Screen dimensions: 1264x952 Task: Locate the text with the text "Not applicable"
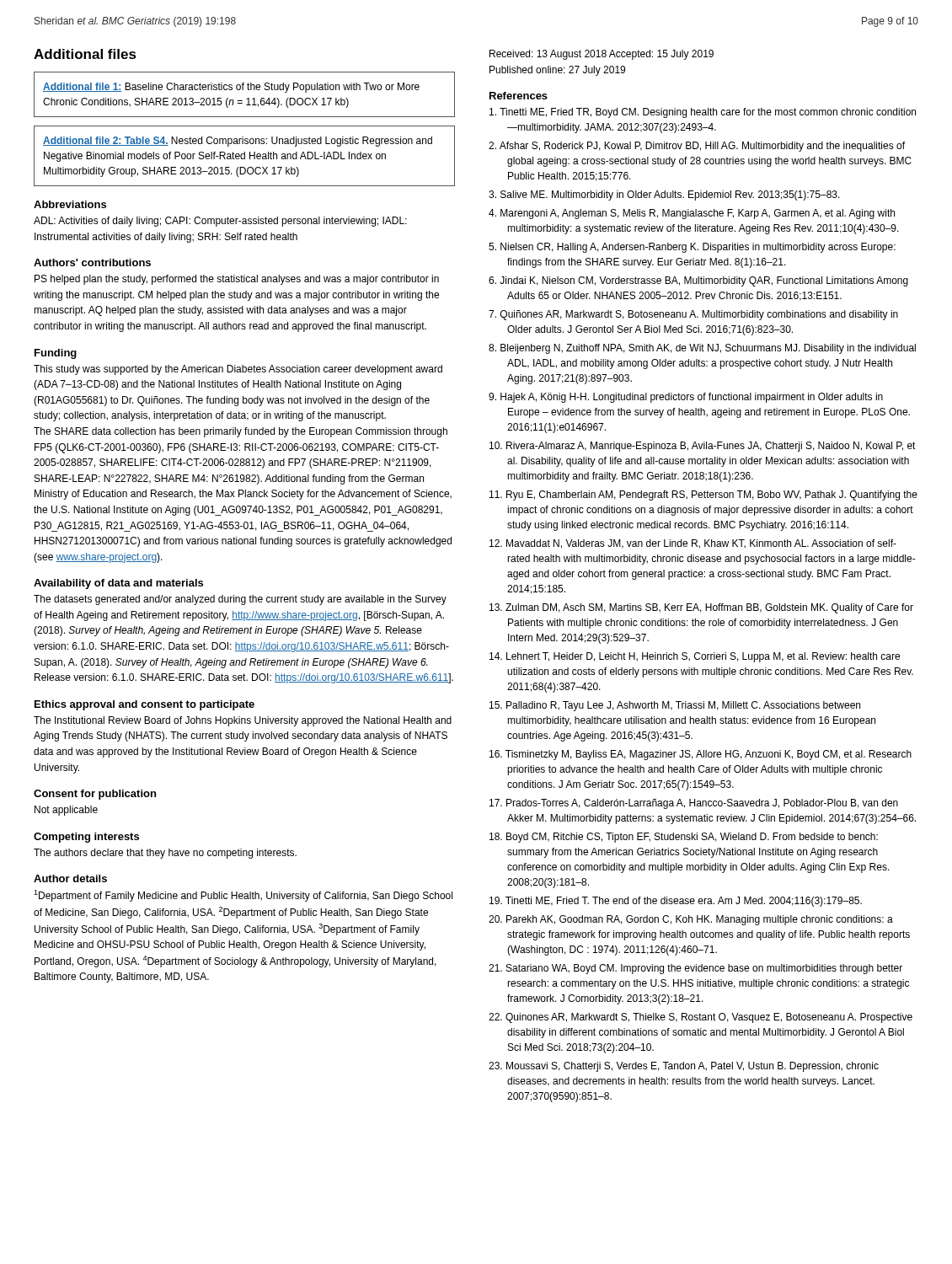[66, 810]
